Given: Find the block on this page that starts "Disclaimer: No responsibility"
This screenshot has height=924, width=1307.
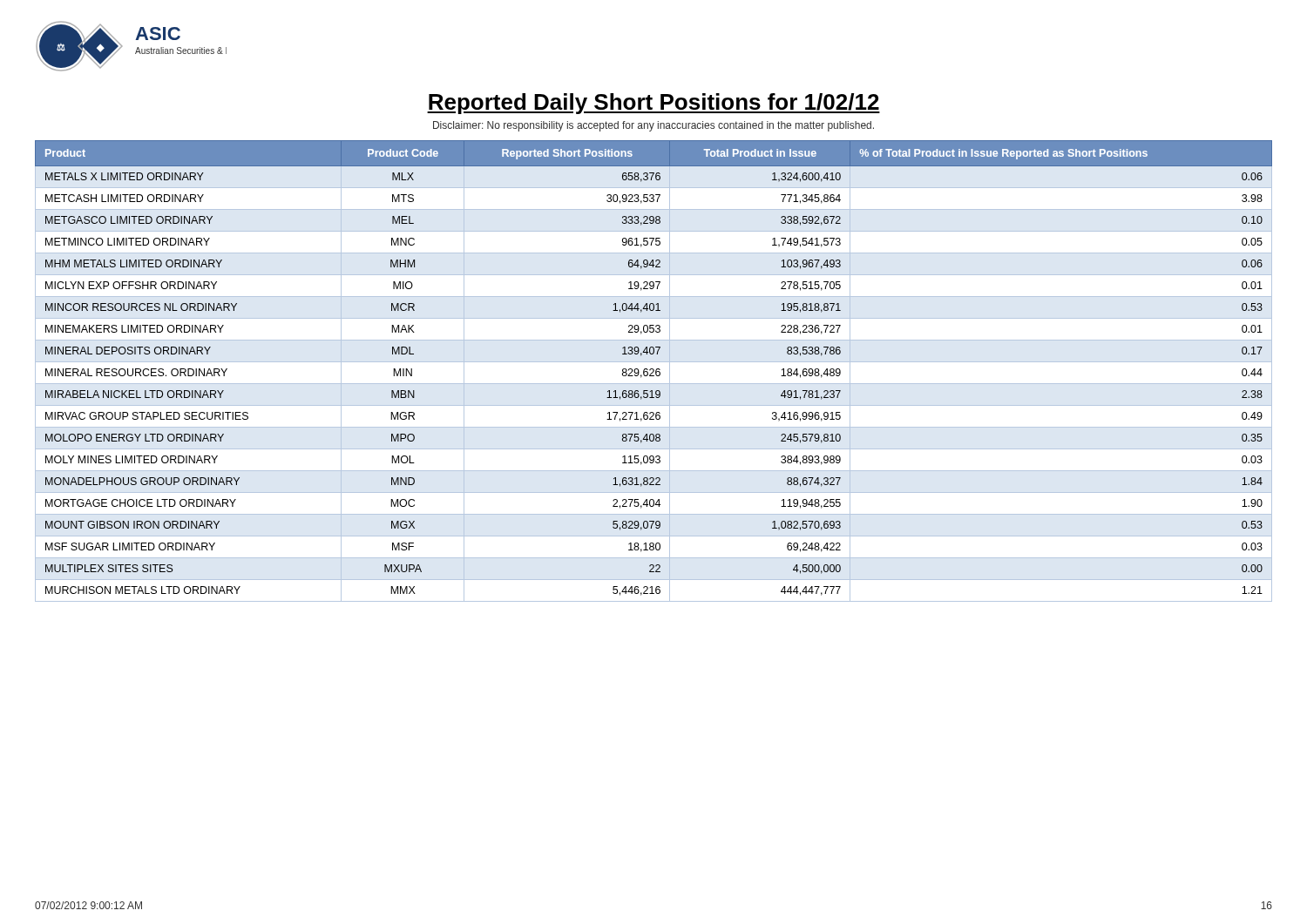Looking at the screenshot, I should (654, 125).
